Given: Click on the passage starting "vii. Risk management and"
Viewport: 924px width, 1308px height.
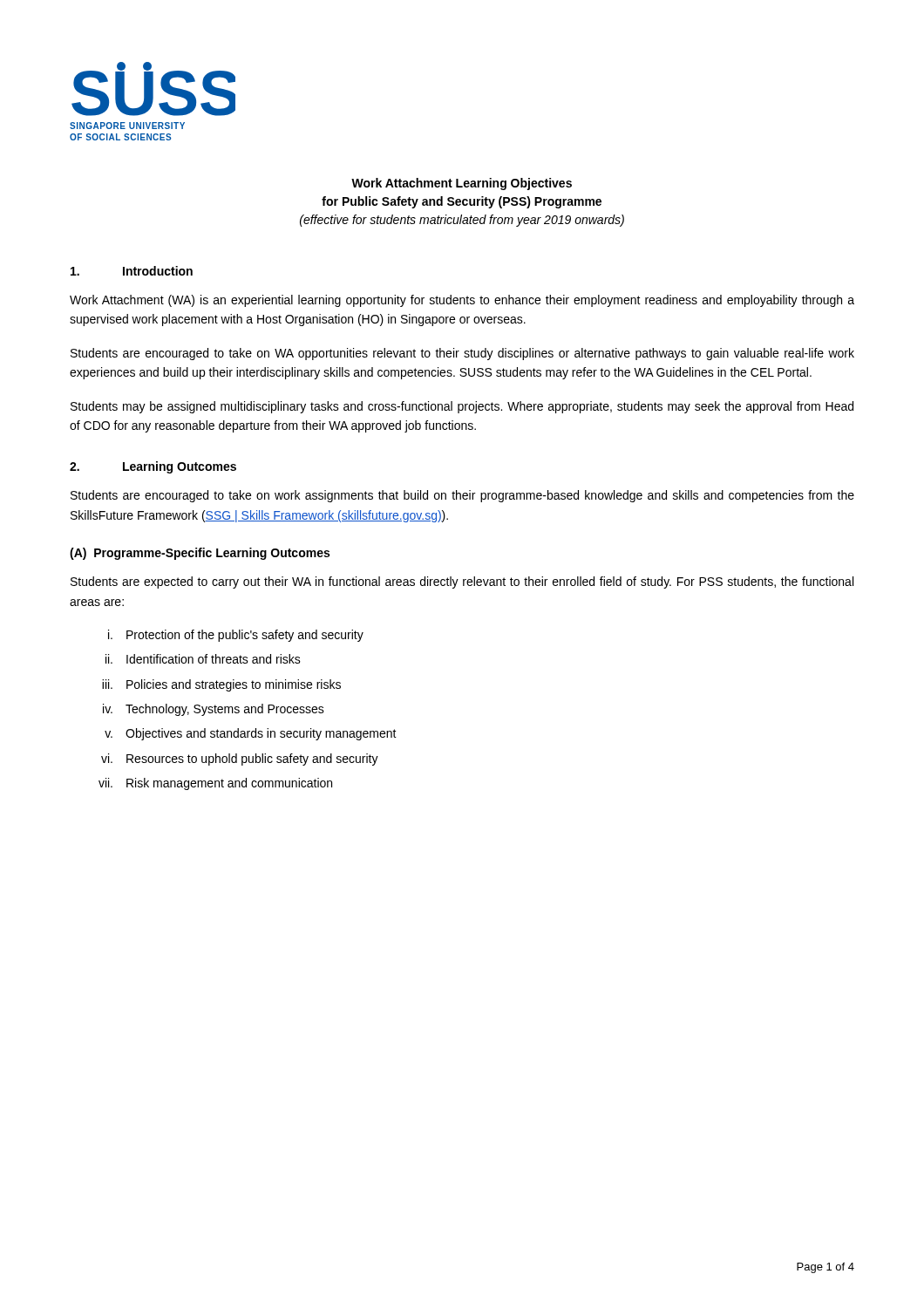Looking at the screenshot, I should click(215, 784).
